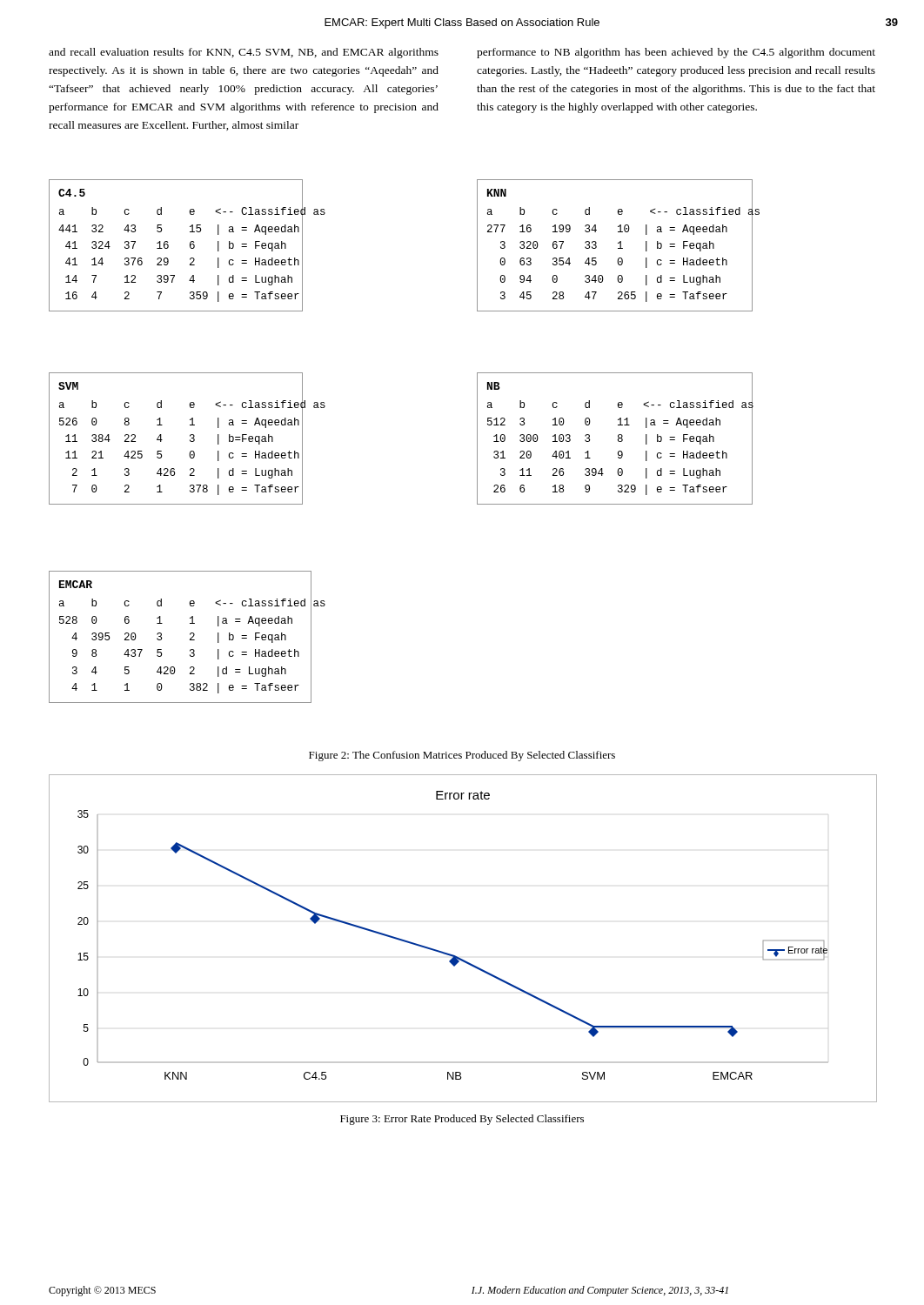Screen dimensions: 1305x924
Task: Locate the line chart
Action: click(462, 940)
